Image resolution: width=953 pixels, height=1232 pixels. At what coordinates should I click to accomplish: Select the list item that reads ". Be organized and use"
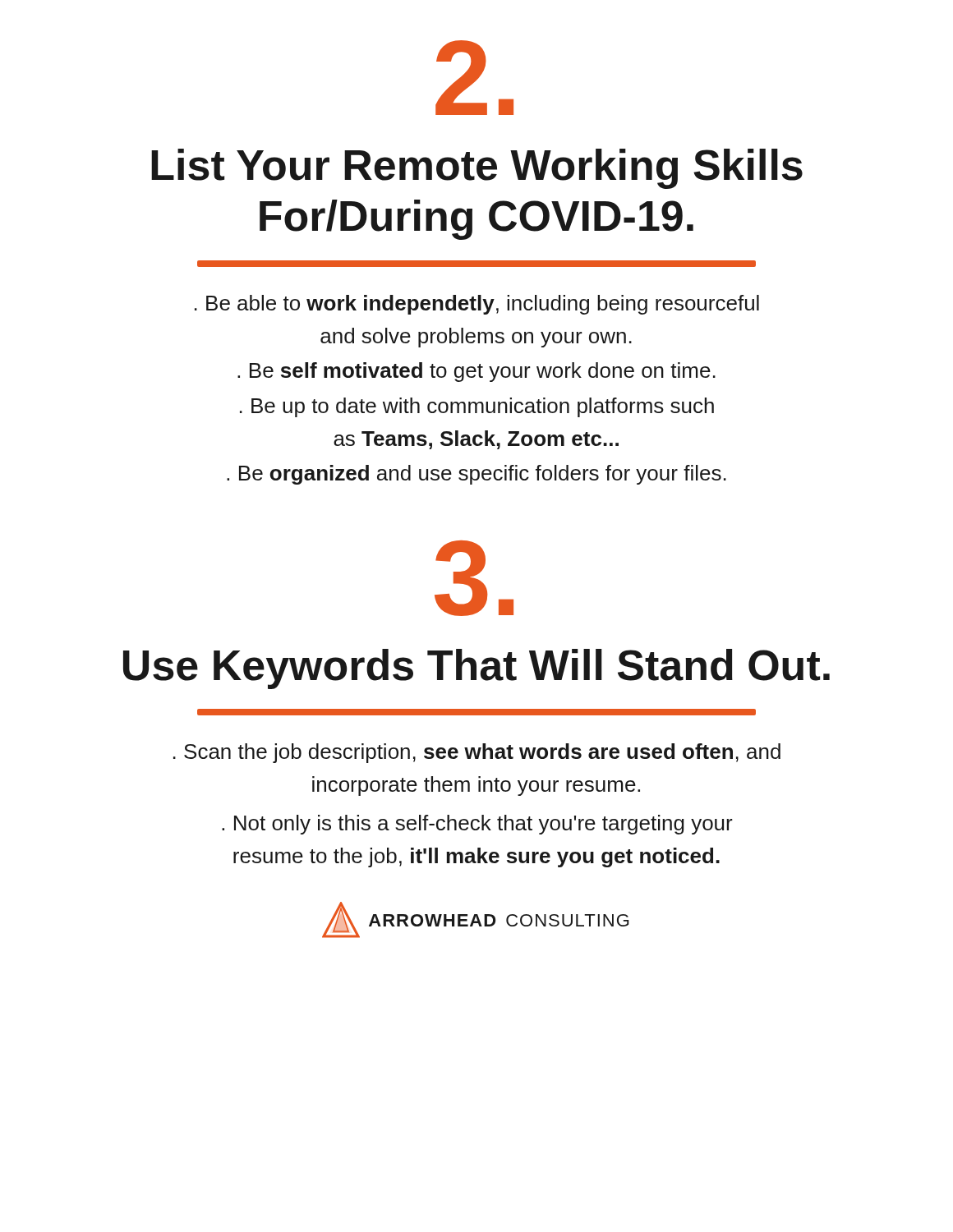(476, 473)
